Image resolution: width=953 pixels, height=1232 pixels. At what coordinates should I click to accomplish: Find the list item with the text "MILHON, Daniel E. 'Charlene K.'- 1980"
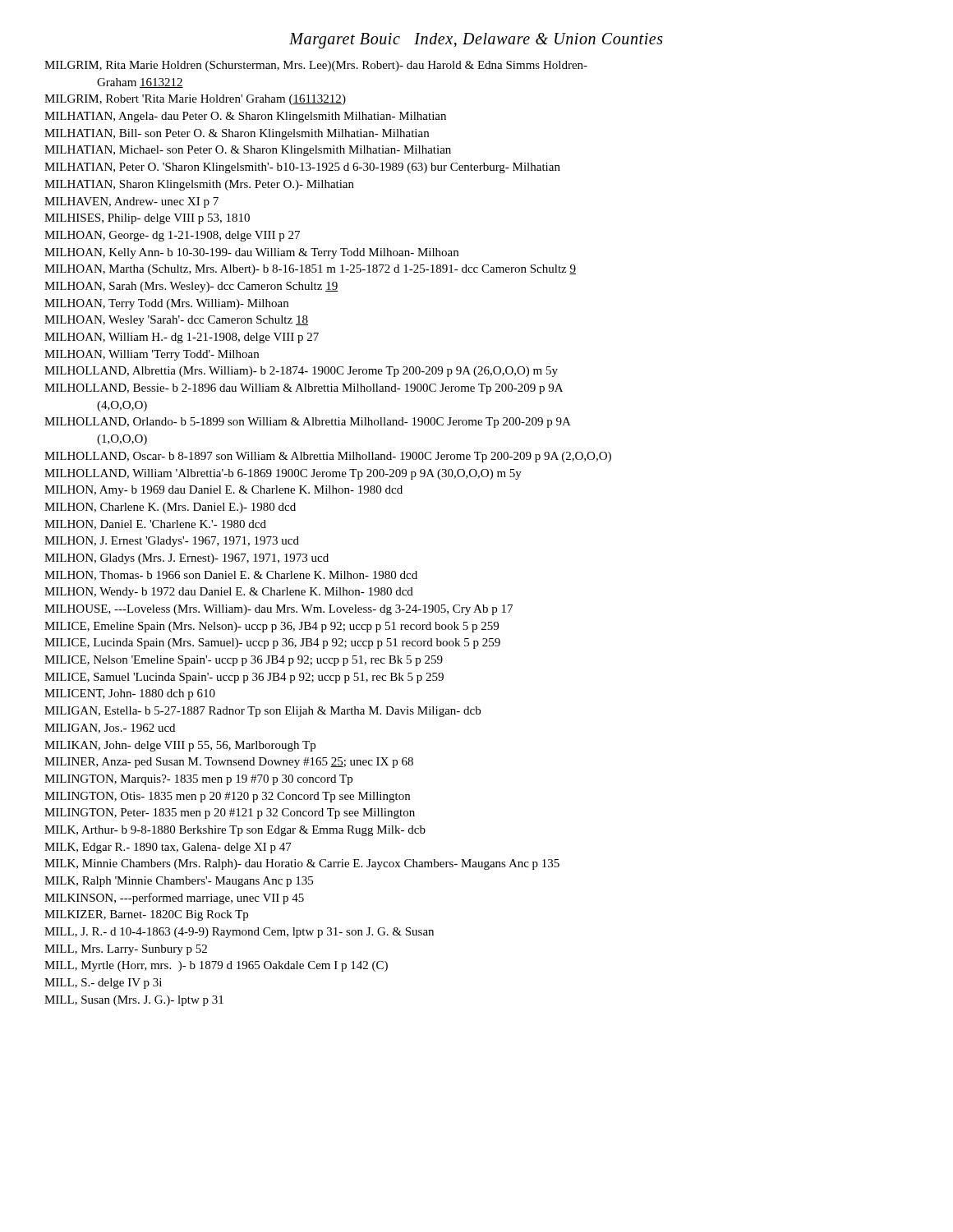[155, 524]
